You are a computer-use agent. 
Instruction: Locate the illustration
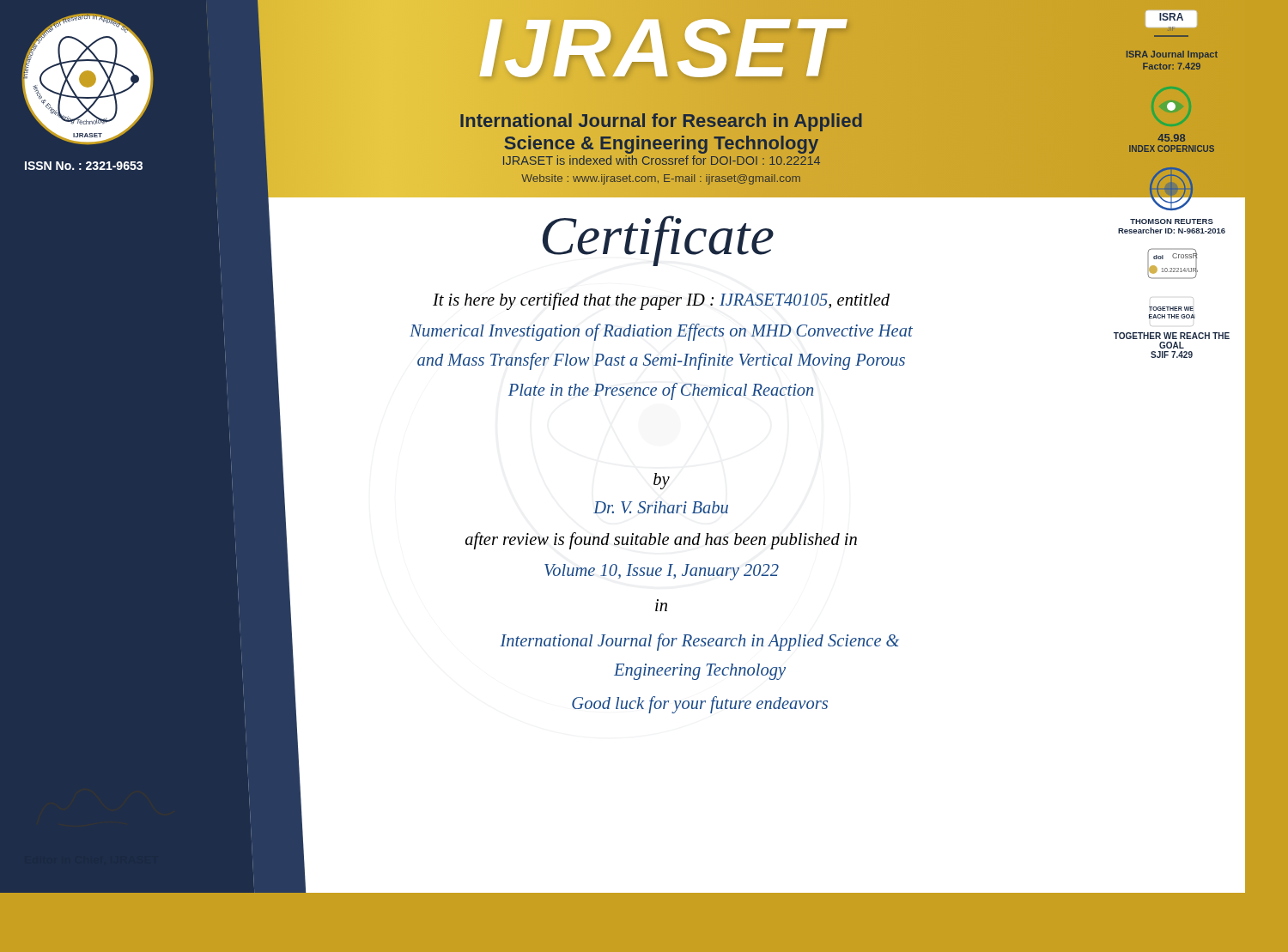(114, 809)
